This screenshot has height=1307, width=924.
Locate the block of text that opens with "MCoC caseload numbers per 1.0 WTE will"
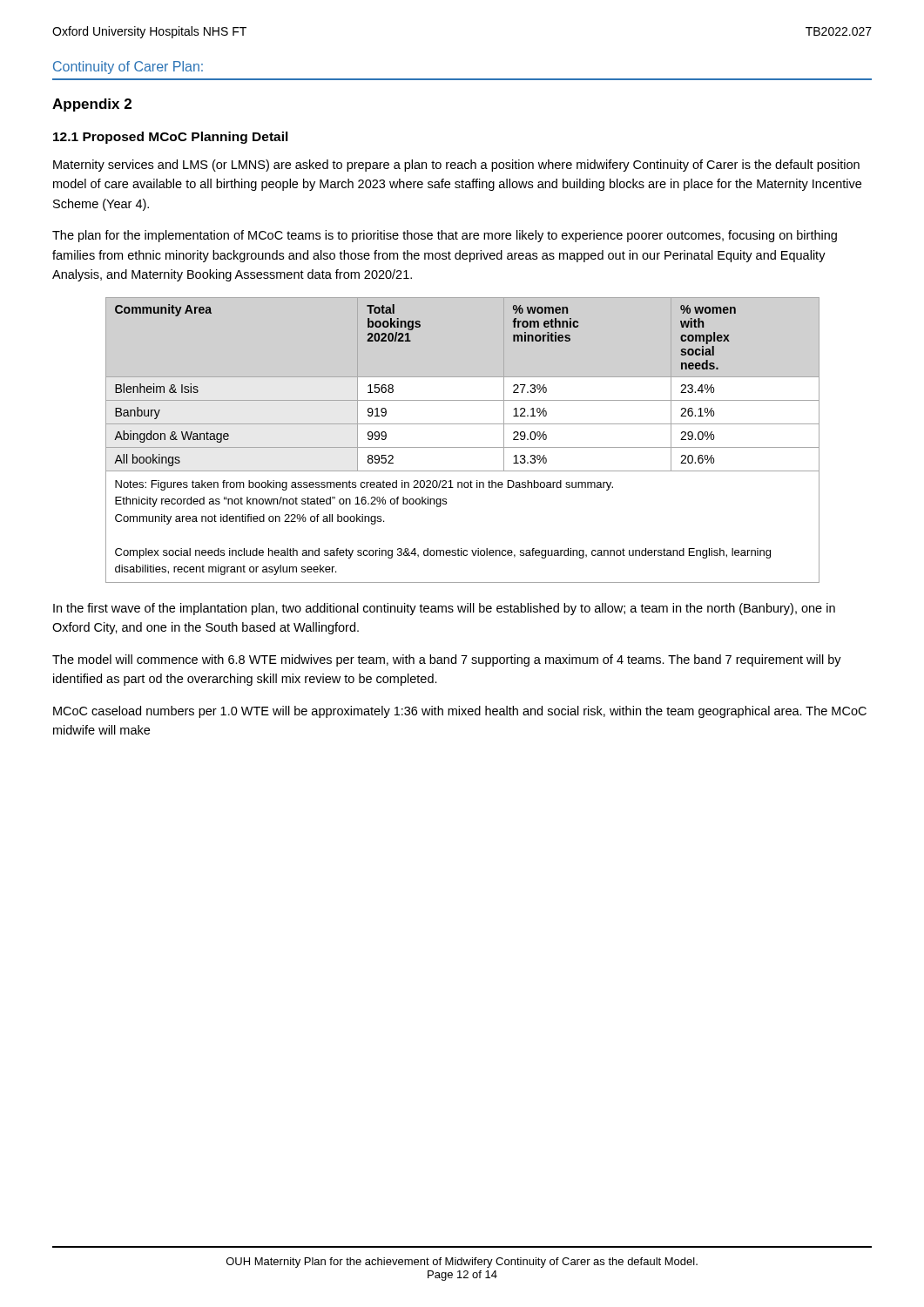(x=460, y=721)
